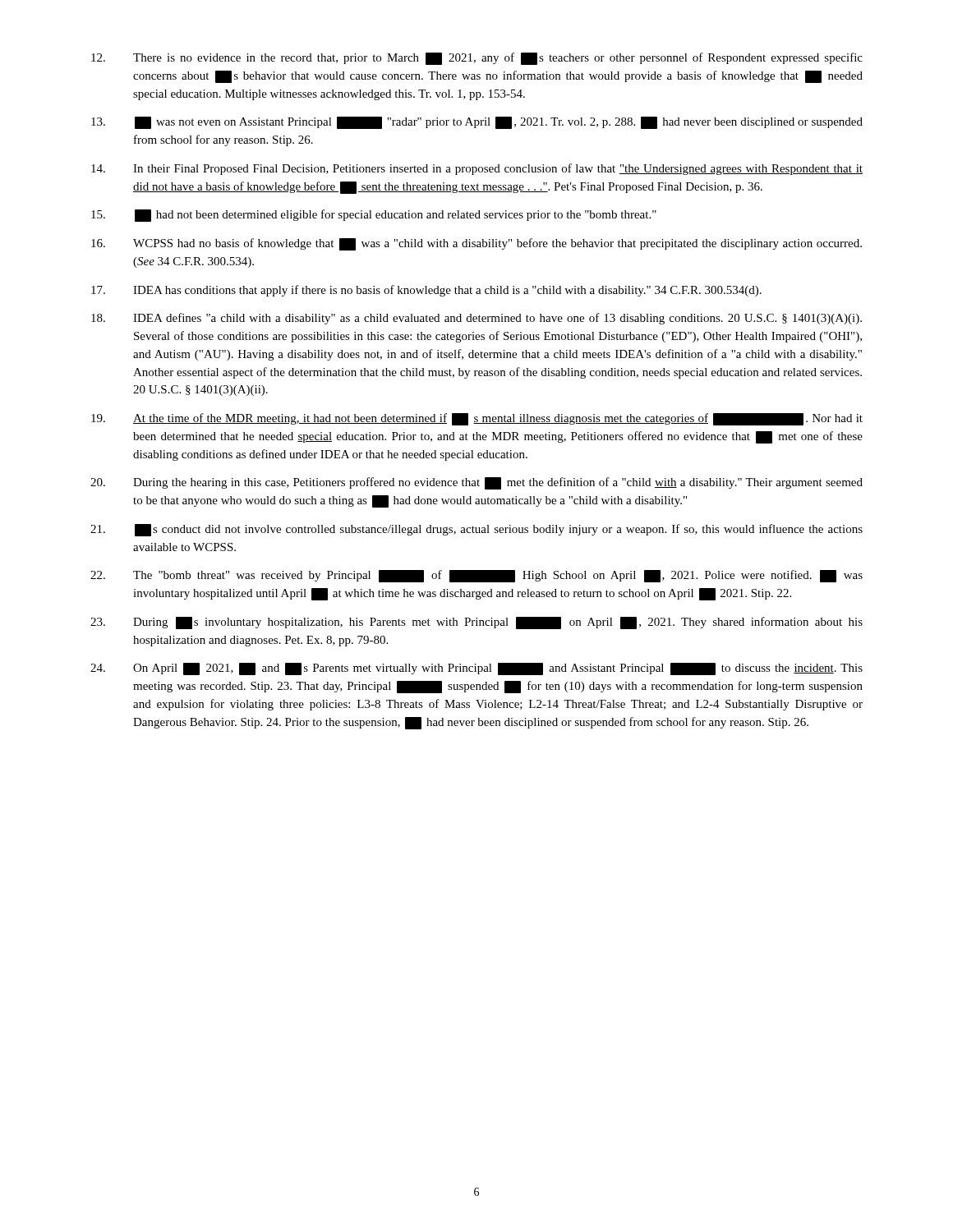This screenshot has width=953, height=1232.
Task: Find the text block starting "24. On April 2021, and s"
Action: (x=476, y=695)
